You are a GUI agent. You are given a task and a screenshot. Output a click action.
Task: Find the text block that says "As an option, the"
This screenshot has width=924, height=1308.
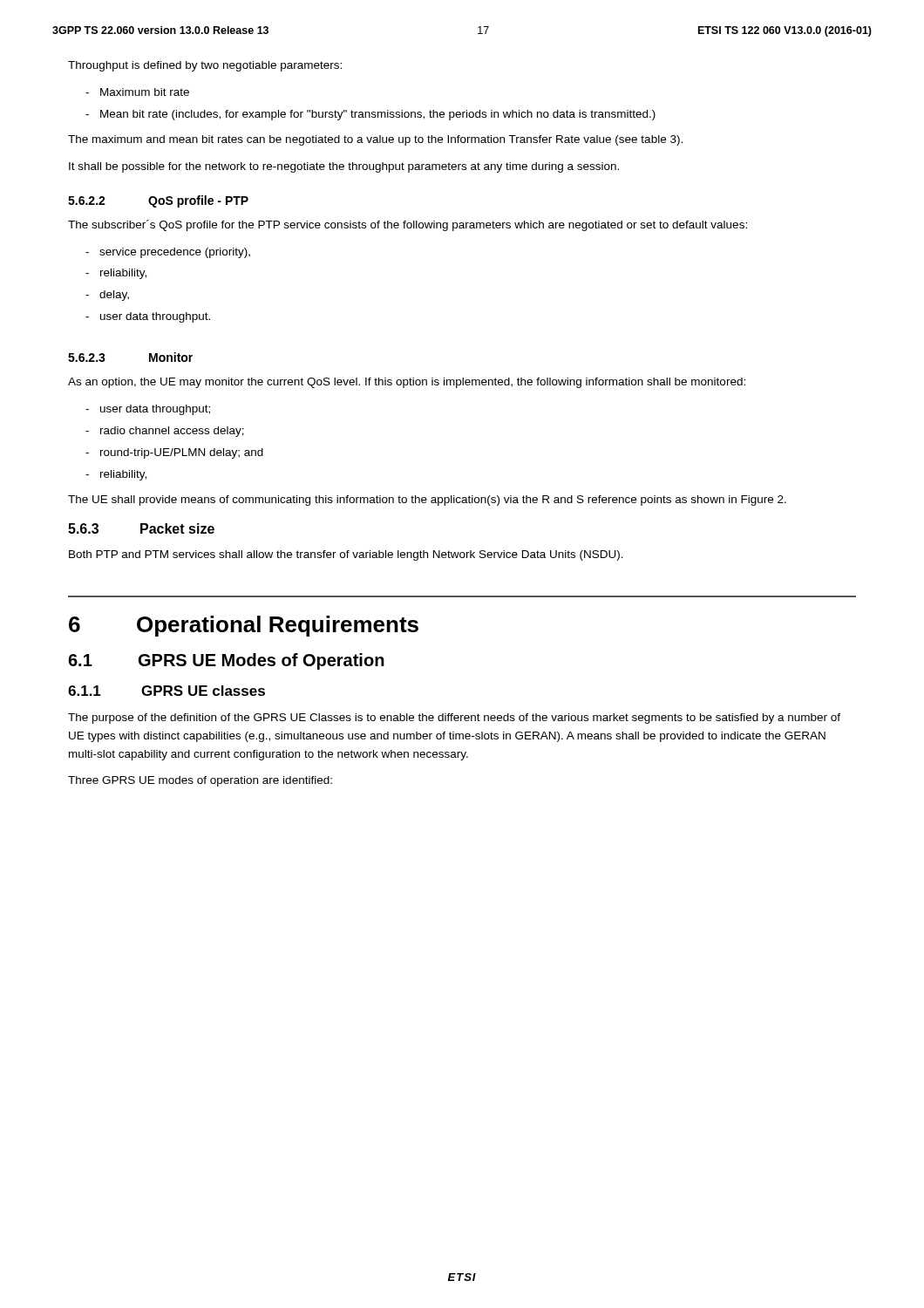coord(407,382)
